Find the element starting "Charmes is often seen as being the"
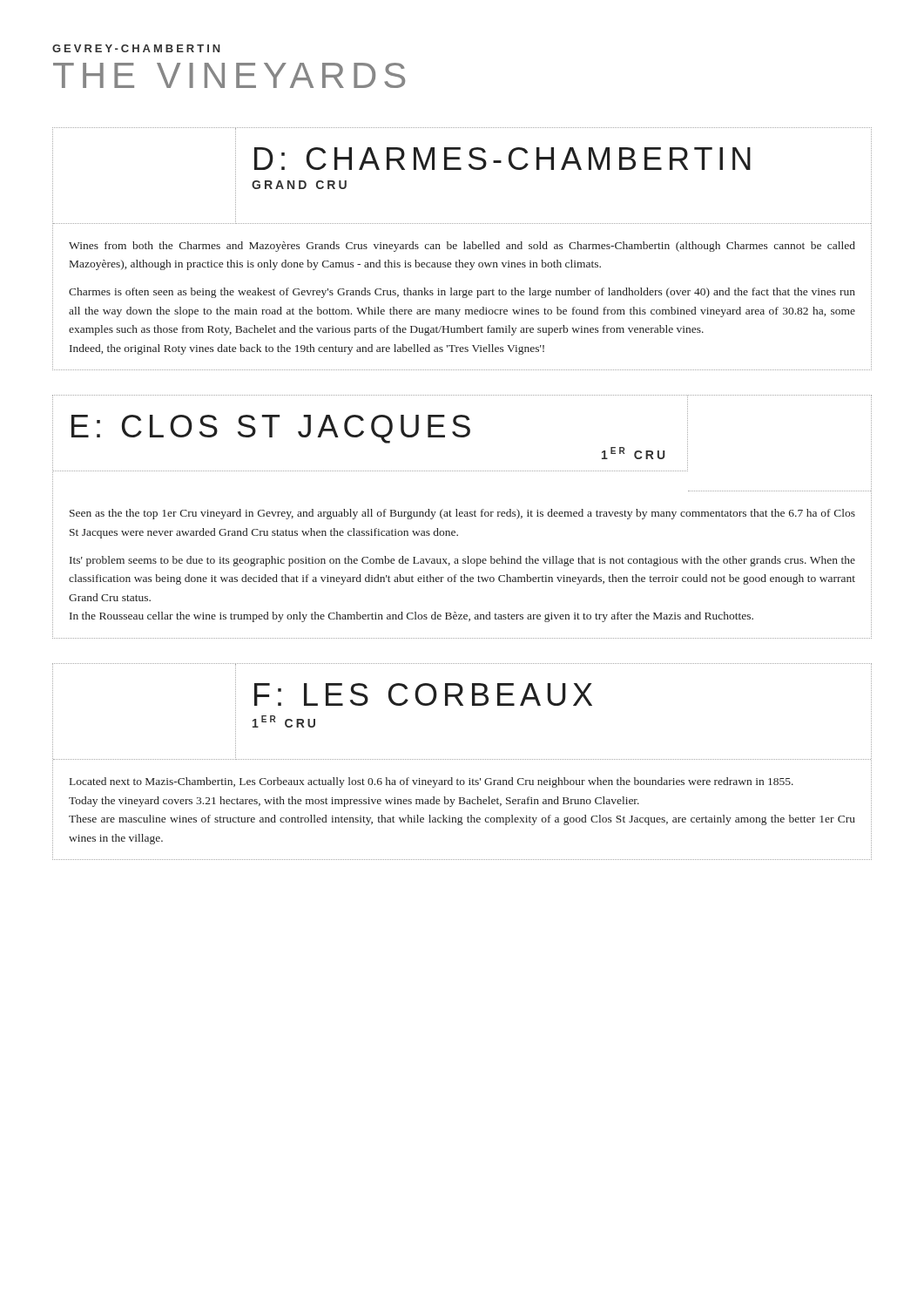The image size is (924, 1307). point(462,320)
